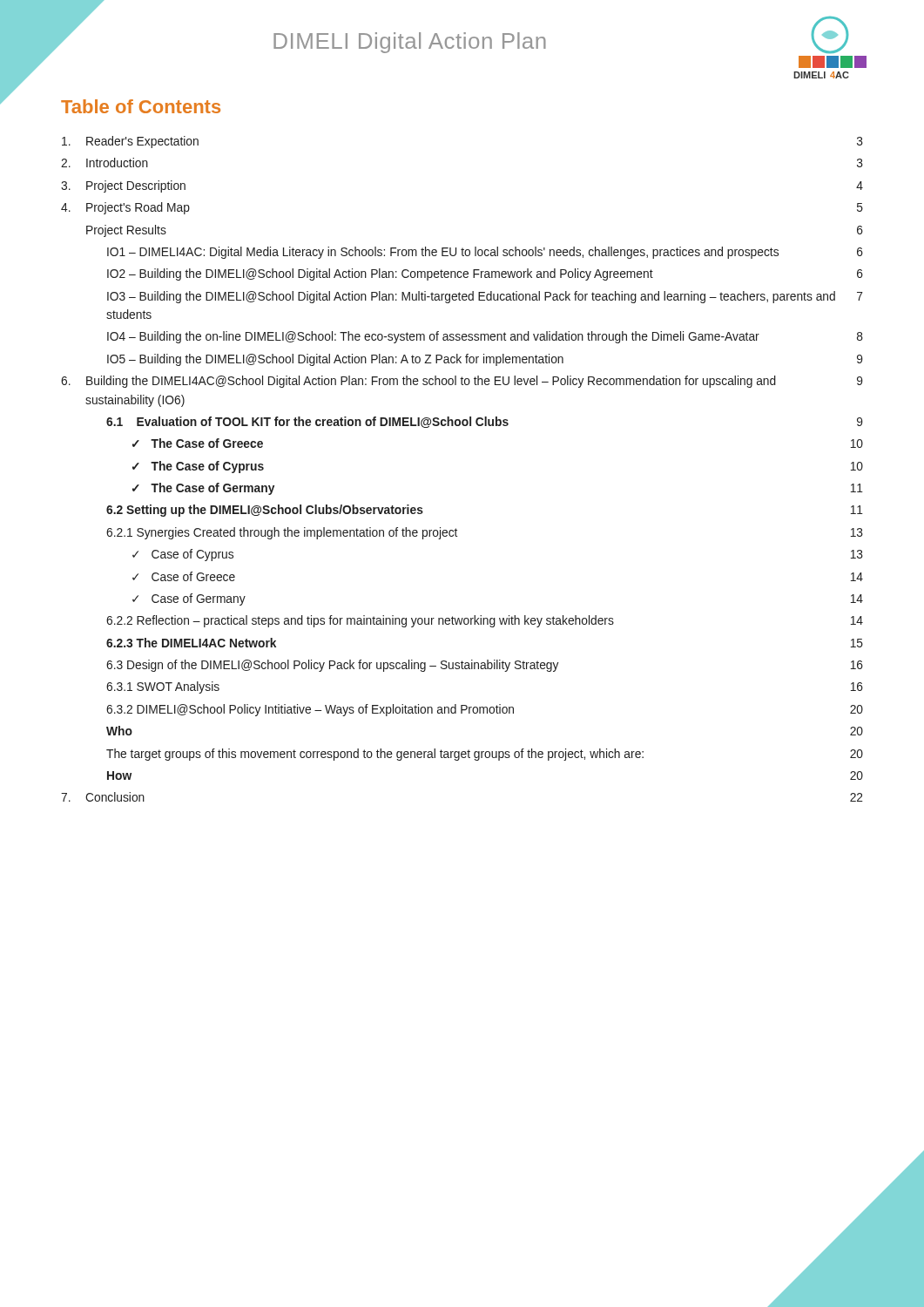Navigate to the text starting "IO4 – Building the on-line DIMELI@School:"
The width and height of the screenshot is (924, 1307).
(x=462, y=337)
